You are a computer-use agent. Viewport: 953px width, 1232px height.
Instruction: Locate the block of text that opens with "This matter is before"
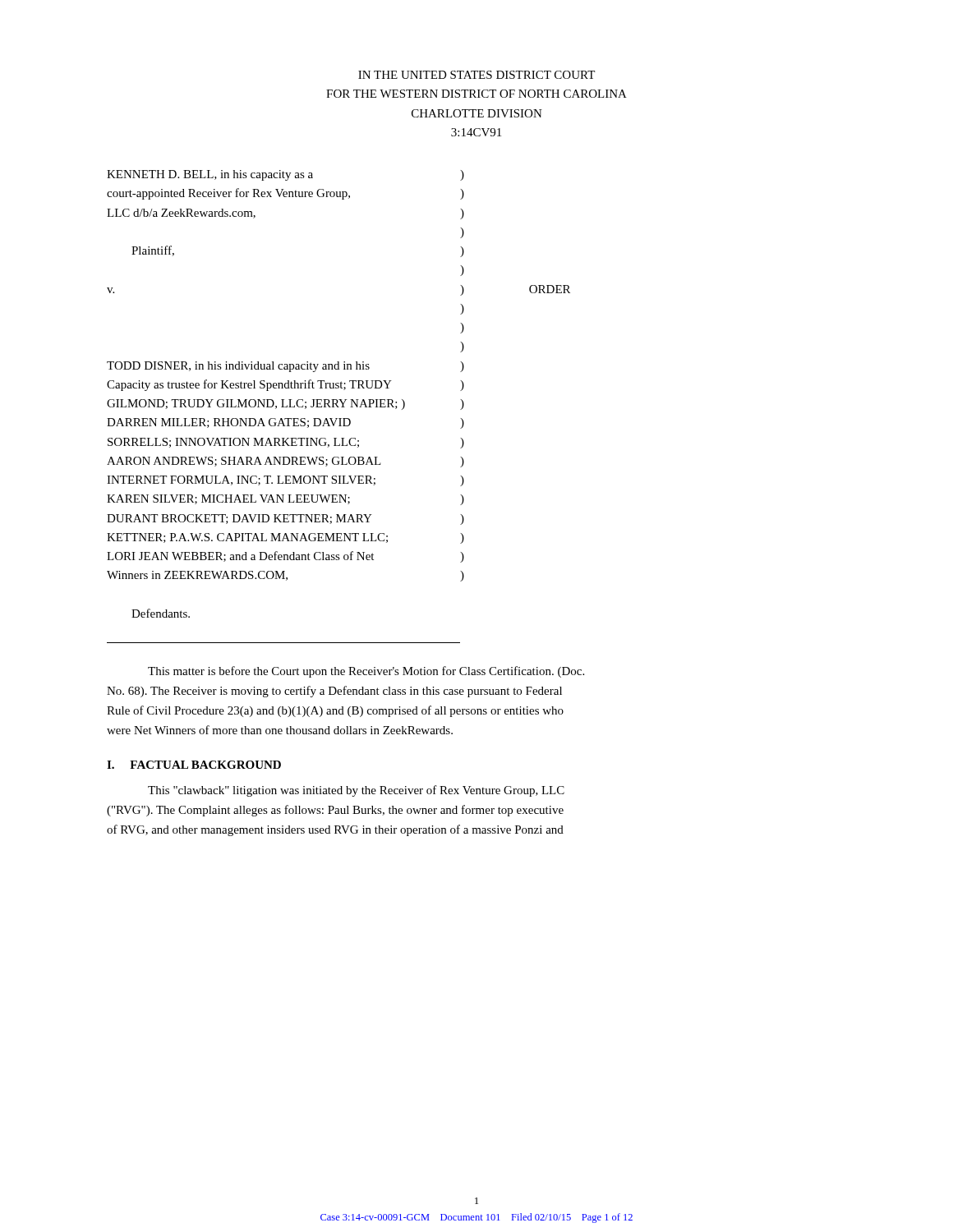(x=366, y=671)
